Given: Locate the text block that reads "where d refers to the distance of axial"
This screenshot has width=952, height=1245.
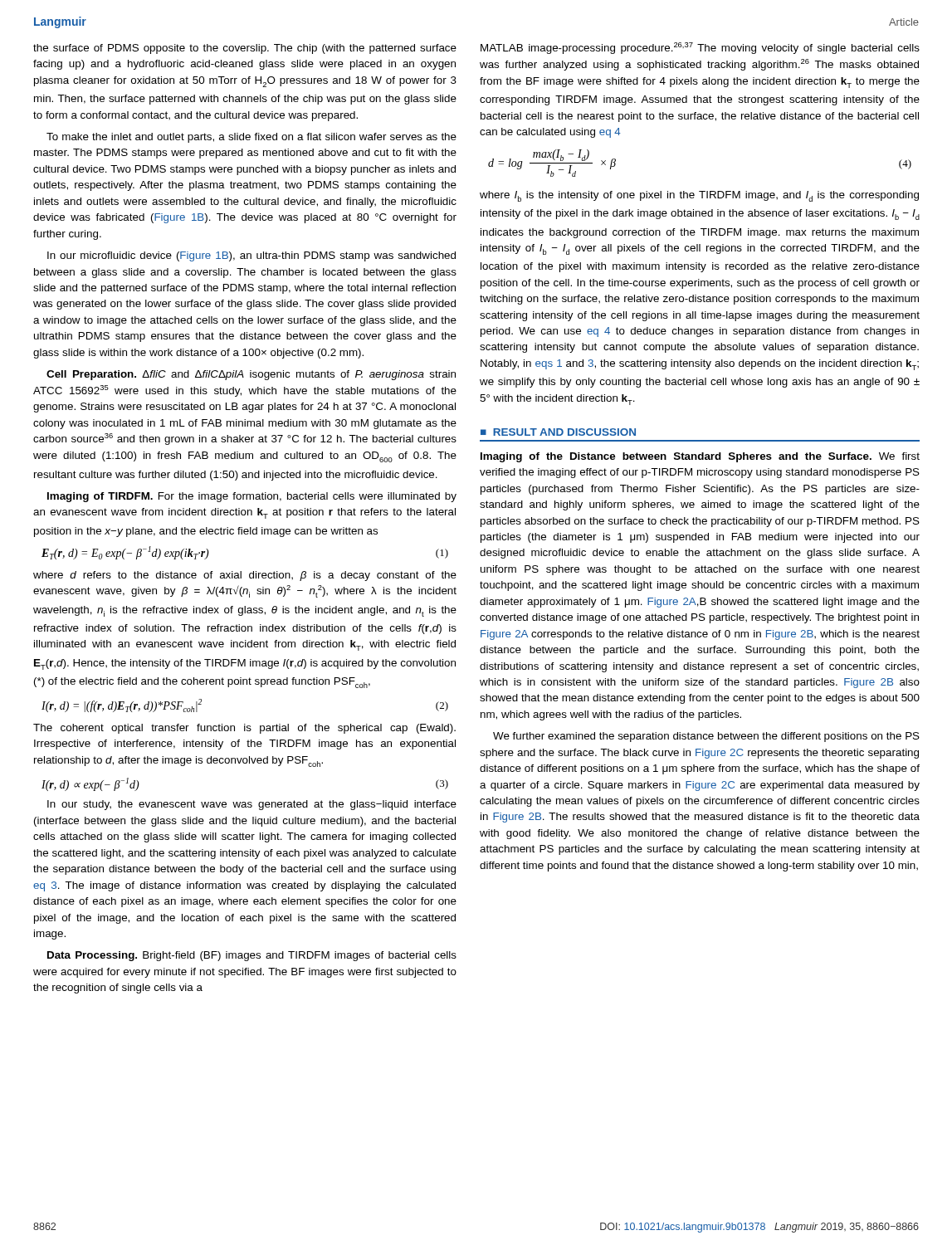Looking at the screenshot, I should 245,629.
